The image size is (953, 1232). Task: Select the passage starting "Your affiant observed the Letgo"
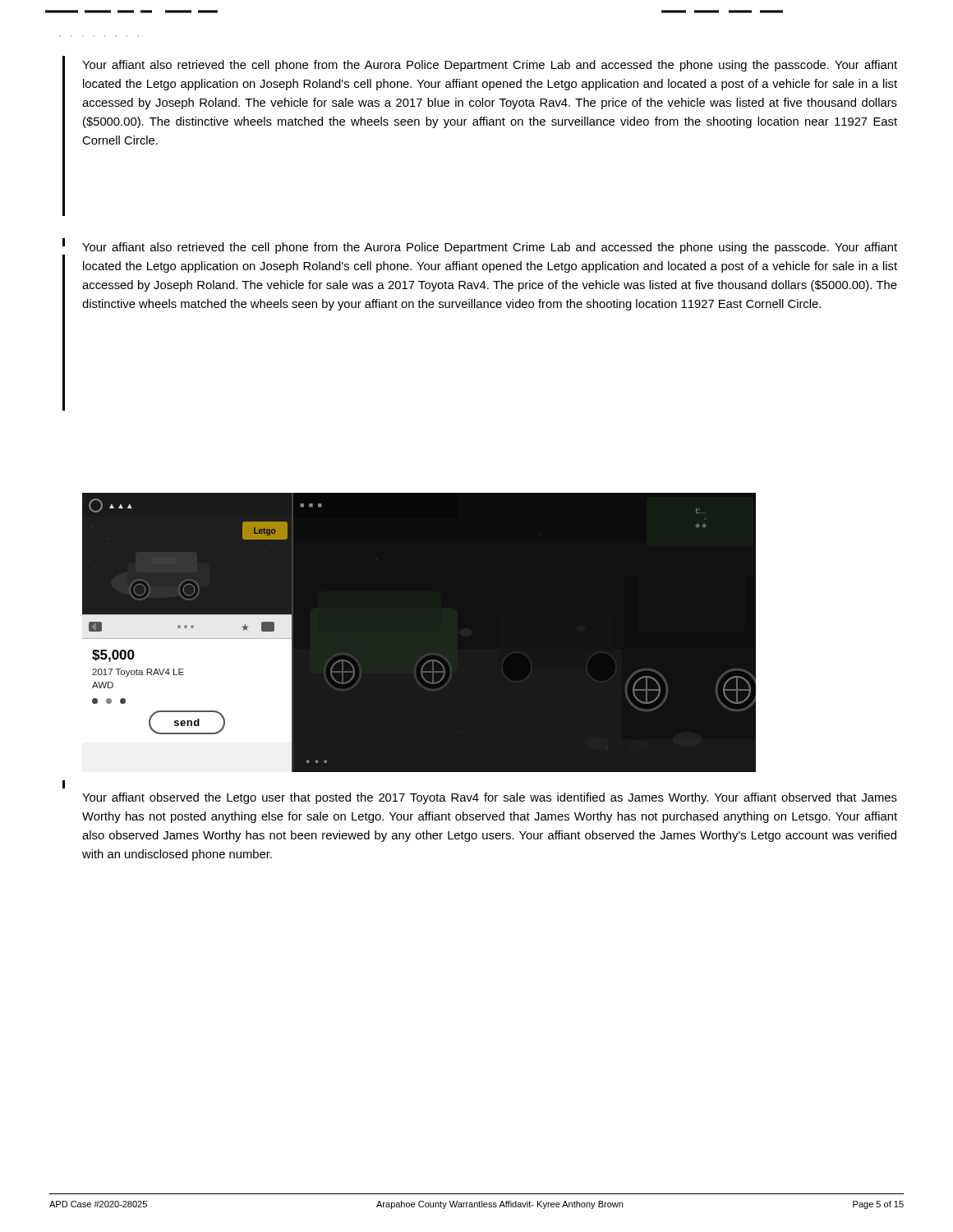[490, 826]
